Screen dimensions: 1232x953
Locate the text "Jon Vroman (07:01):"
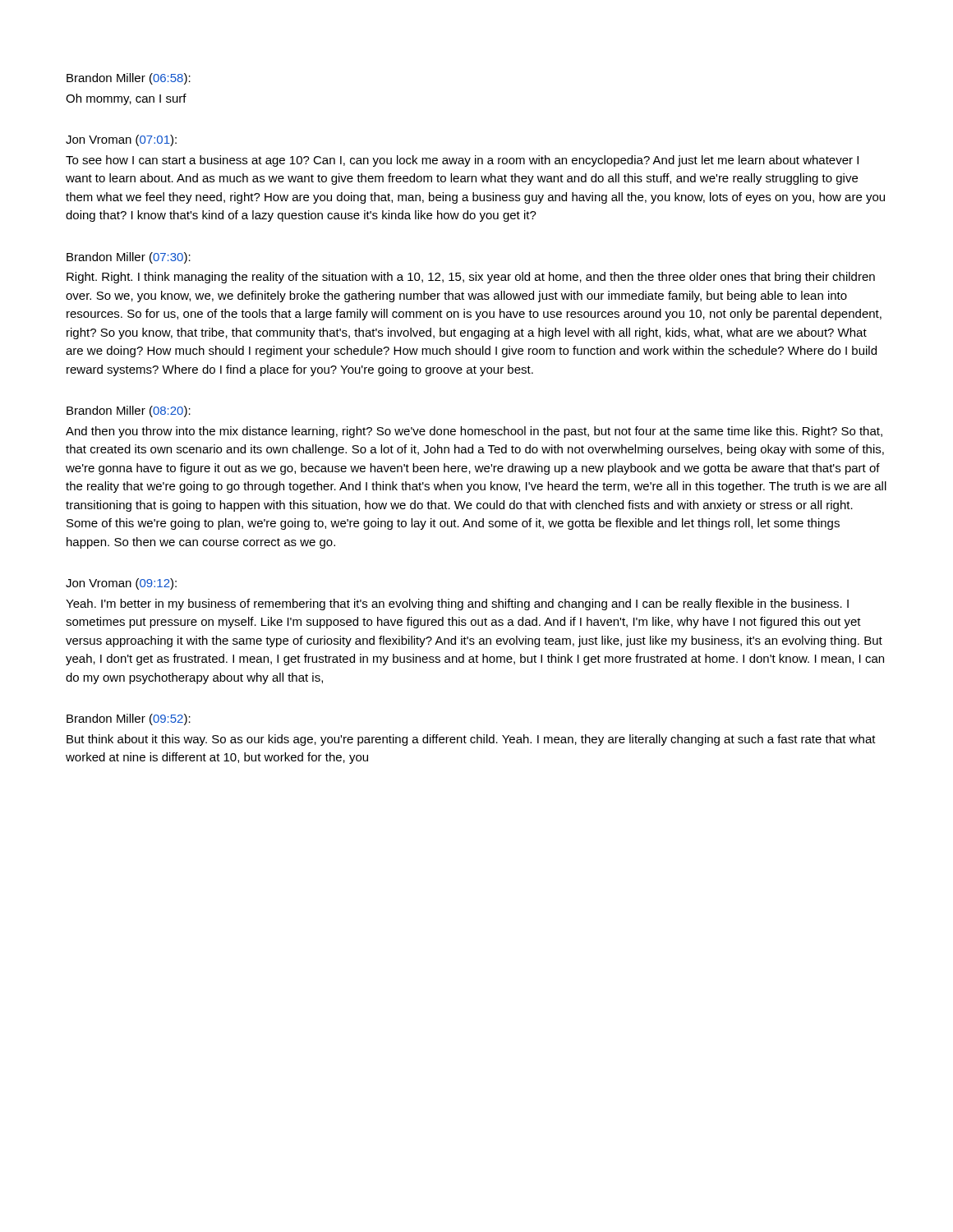click(122, 139)
